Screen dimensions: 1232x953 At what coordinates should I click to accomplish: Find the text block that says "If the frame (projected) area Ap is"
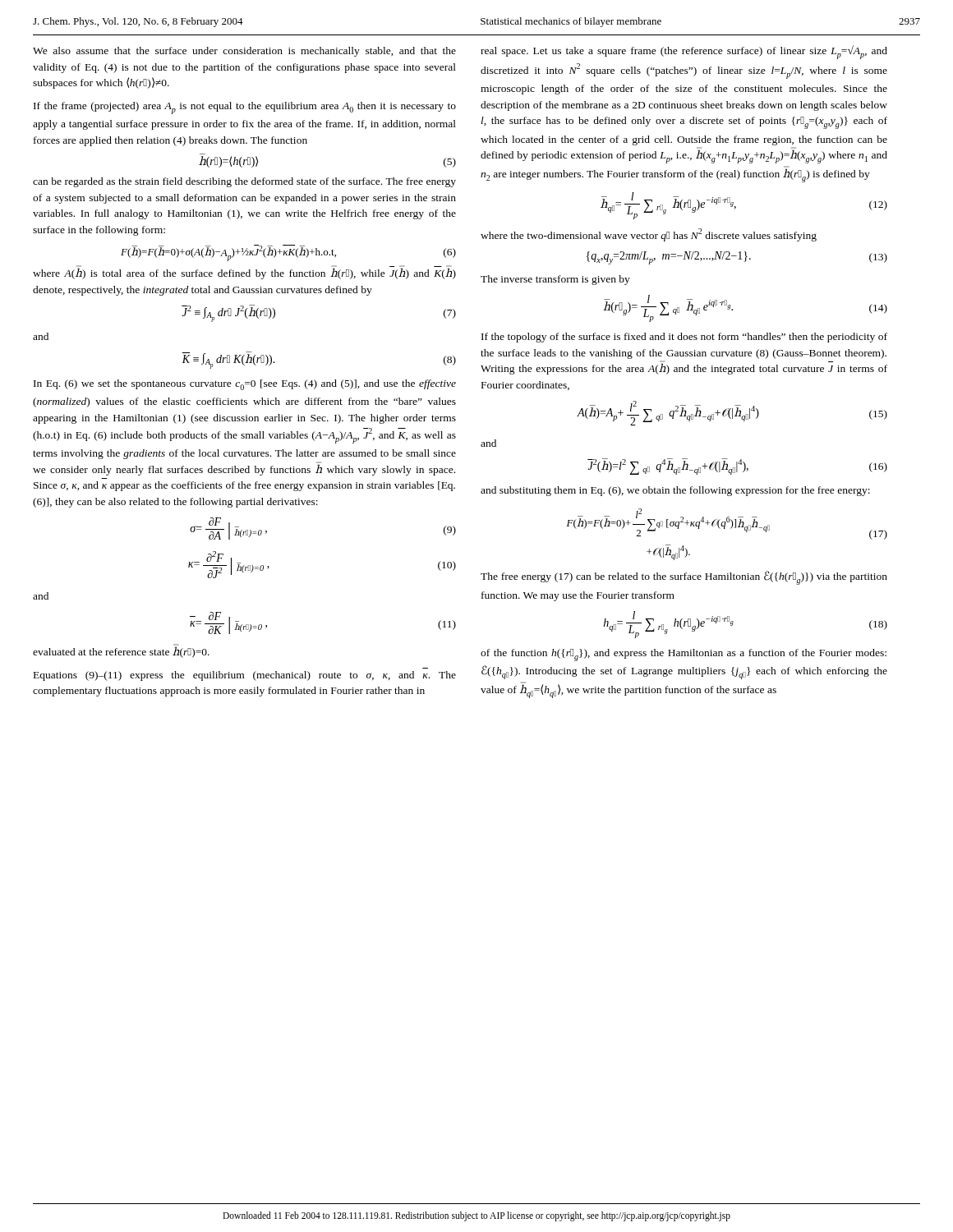click(x=244, y=123)
